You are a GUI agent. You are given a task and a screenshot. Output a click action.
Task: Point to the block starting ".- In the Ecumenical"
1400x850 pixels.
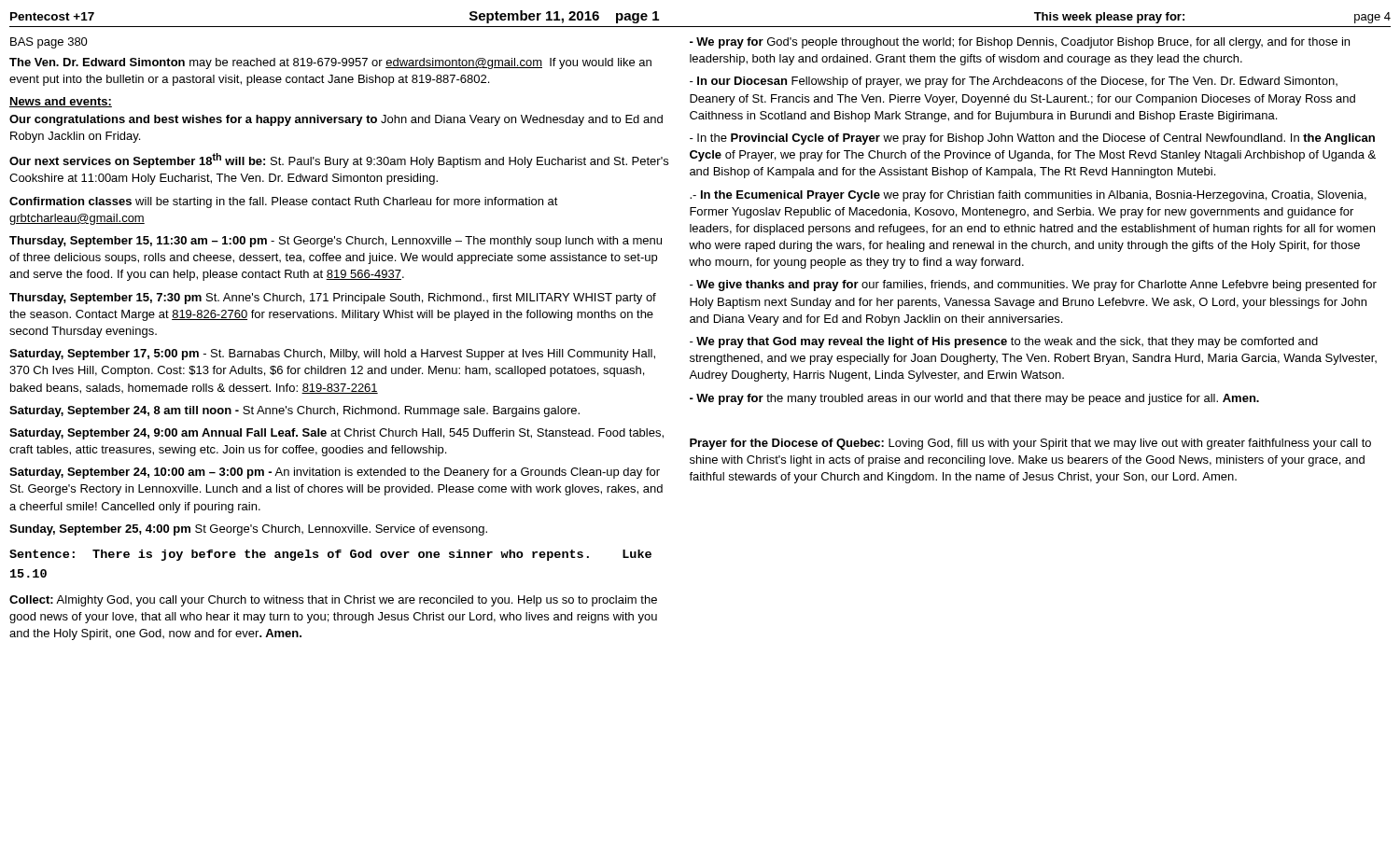(x=1032, y=228)
